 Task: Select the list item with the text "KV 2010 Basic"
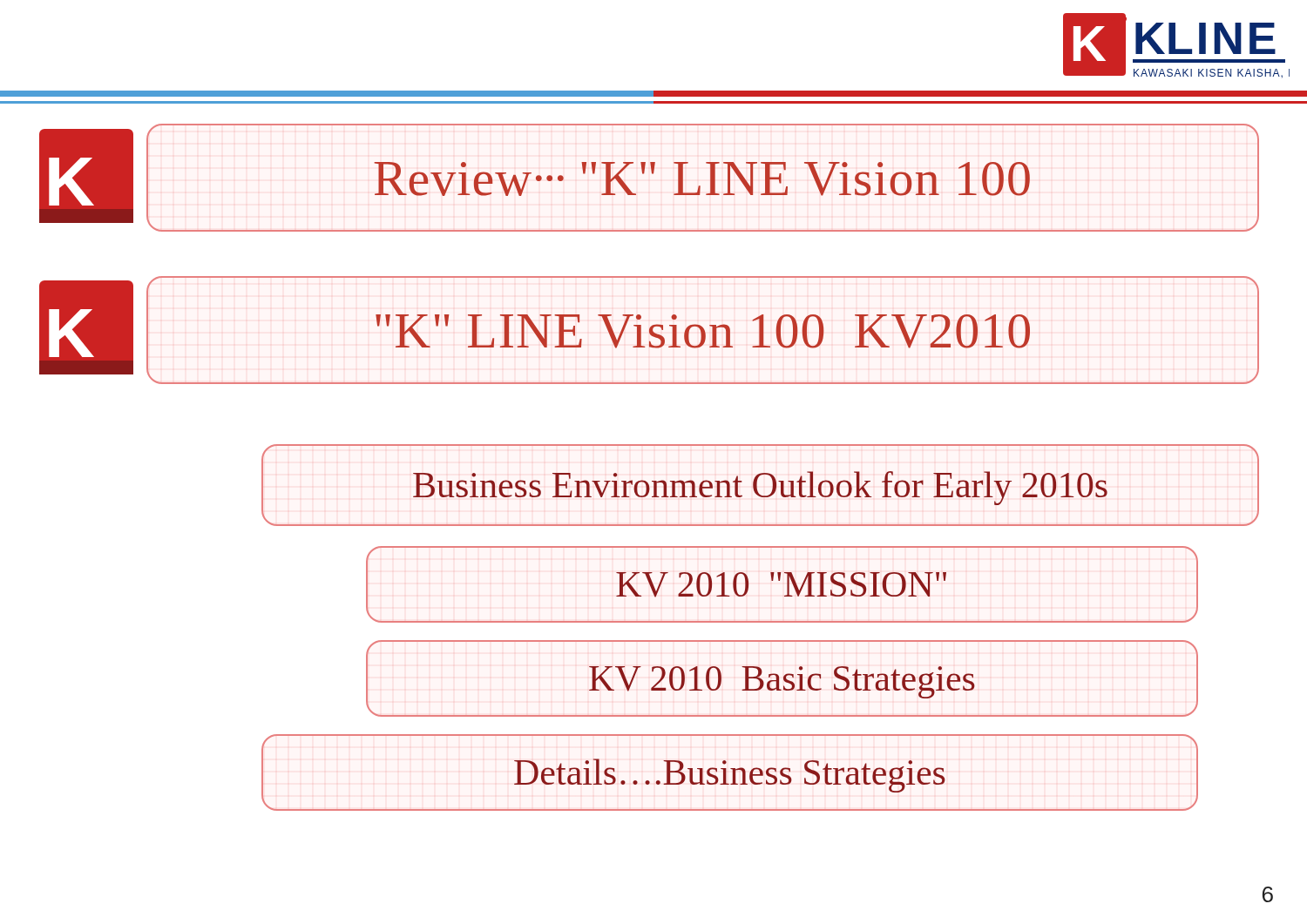pos(782,678)
